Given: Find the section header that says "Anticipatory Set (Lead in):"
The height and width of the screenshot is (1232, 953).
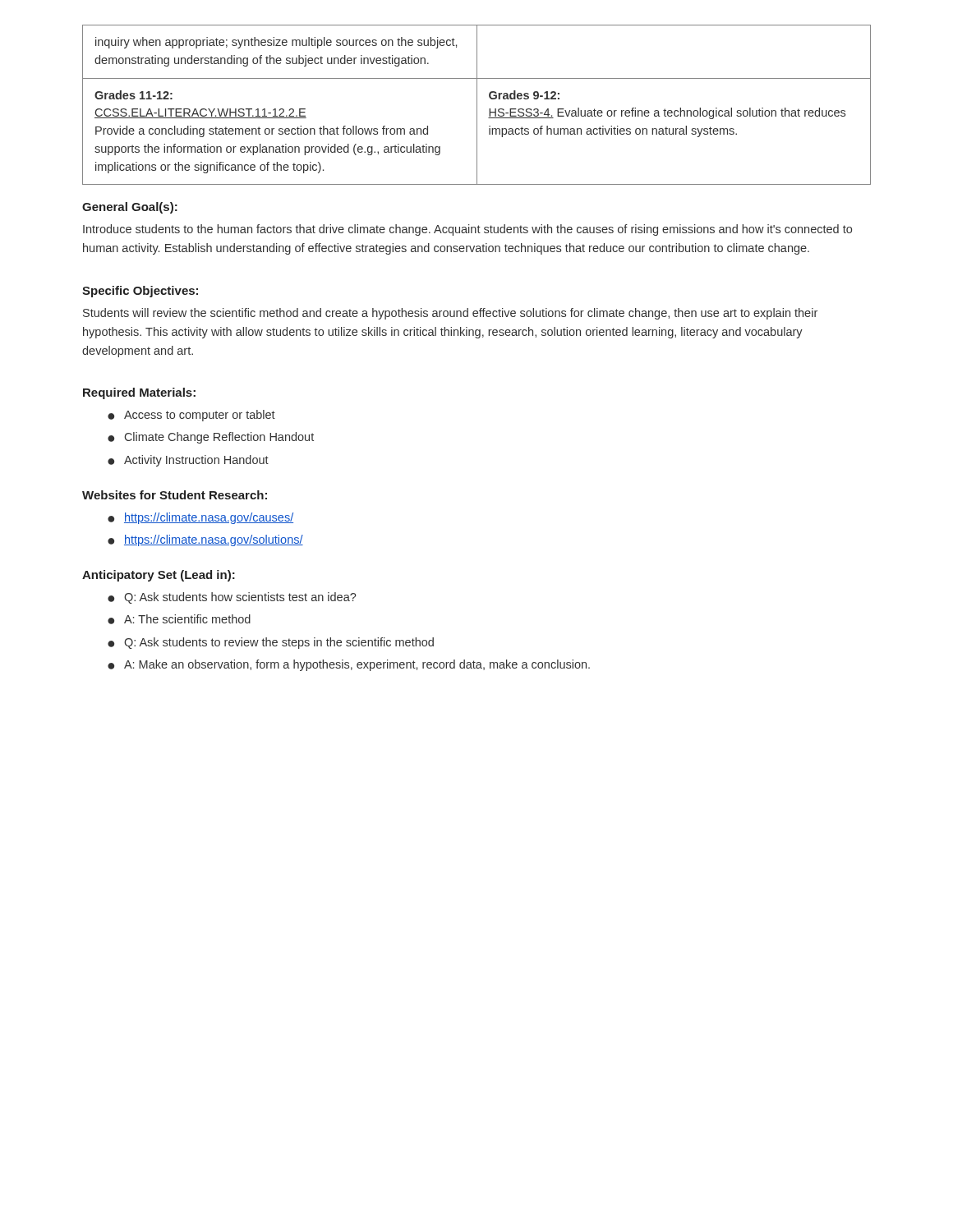Looking at the screenshot, I should 159,575.
